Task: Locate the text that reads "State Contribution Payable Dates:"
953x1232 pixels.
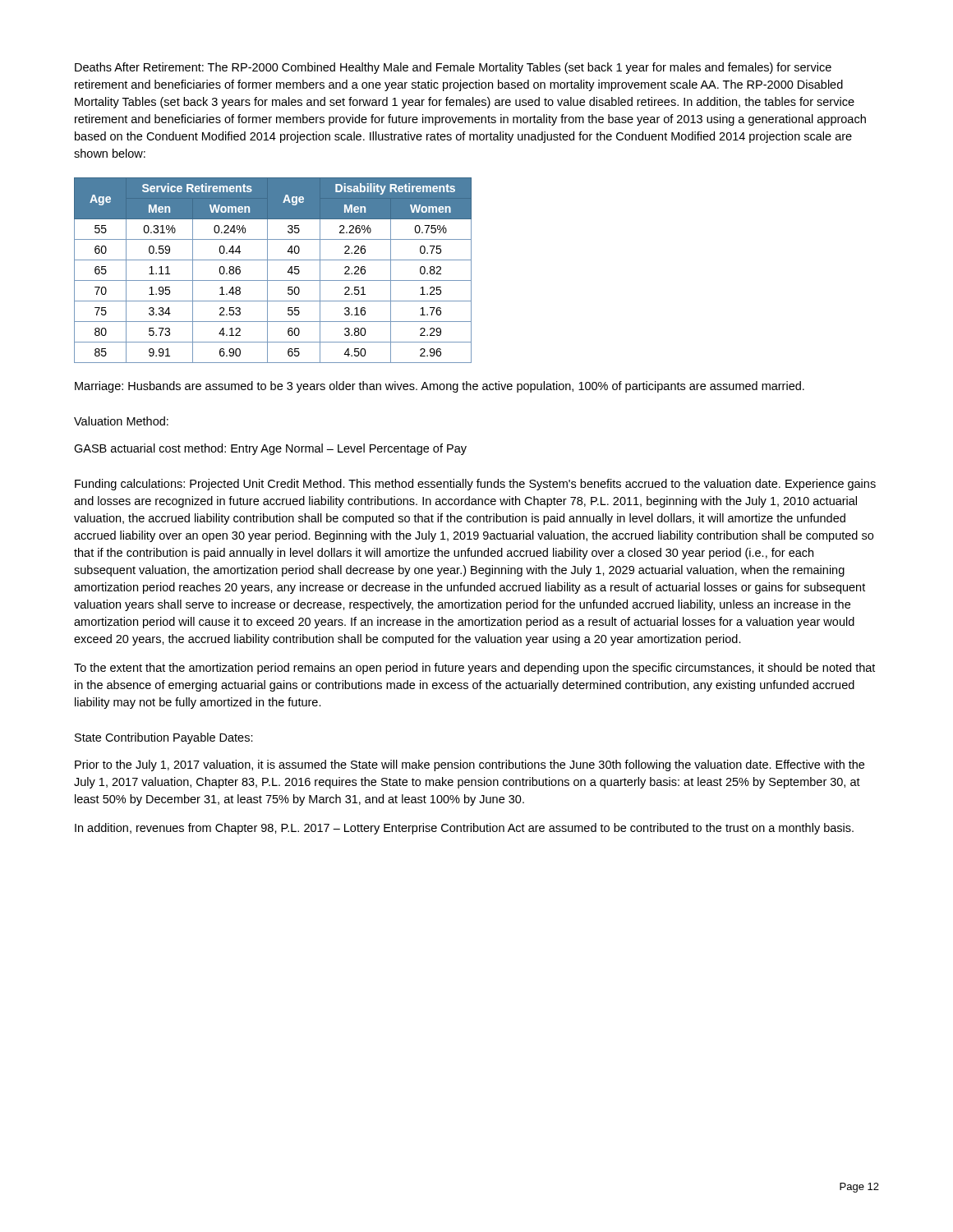Action: [164, 738]
